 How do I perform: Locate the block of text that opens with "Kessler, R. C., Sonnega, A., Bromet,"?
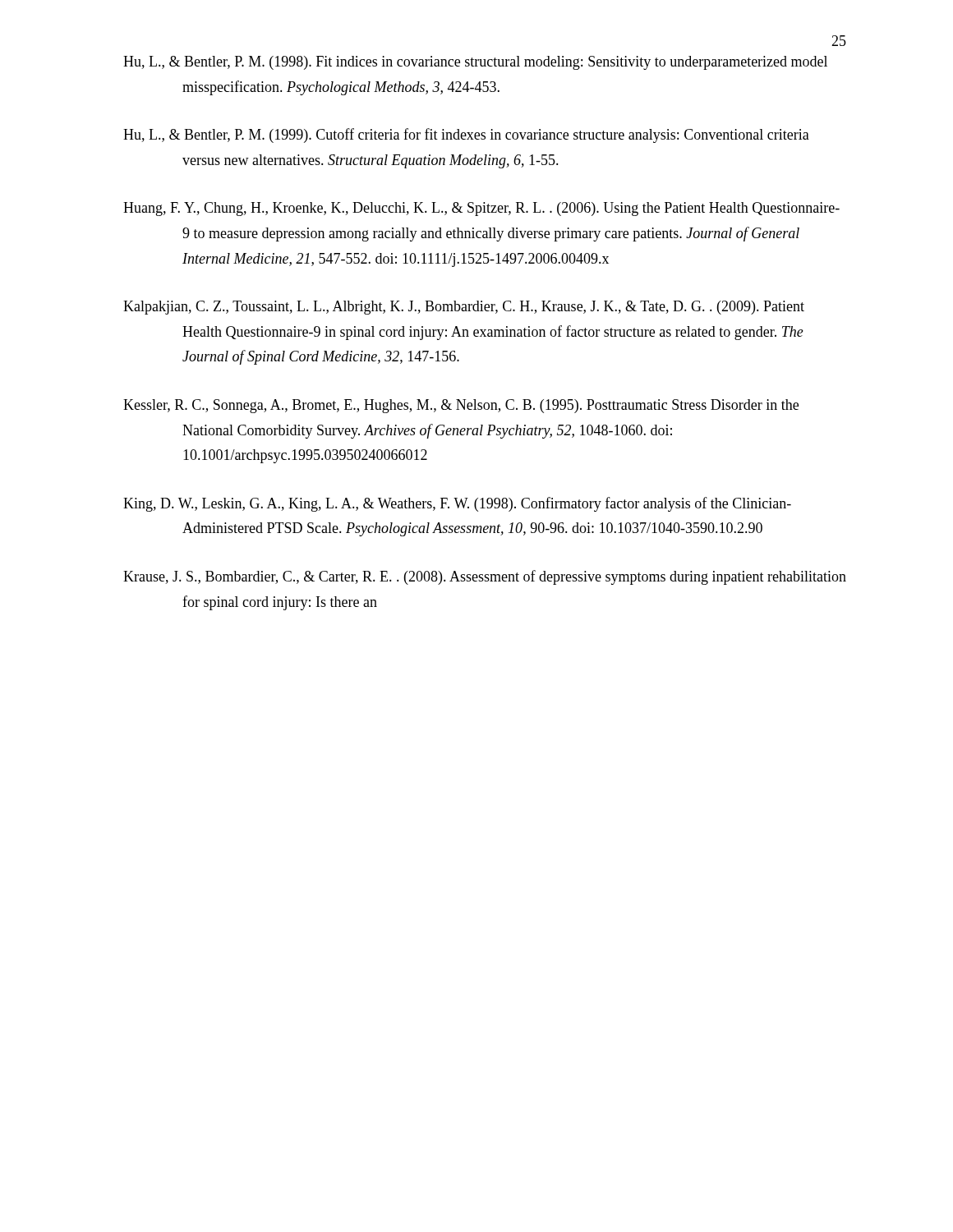[x=485, y=430]
